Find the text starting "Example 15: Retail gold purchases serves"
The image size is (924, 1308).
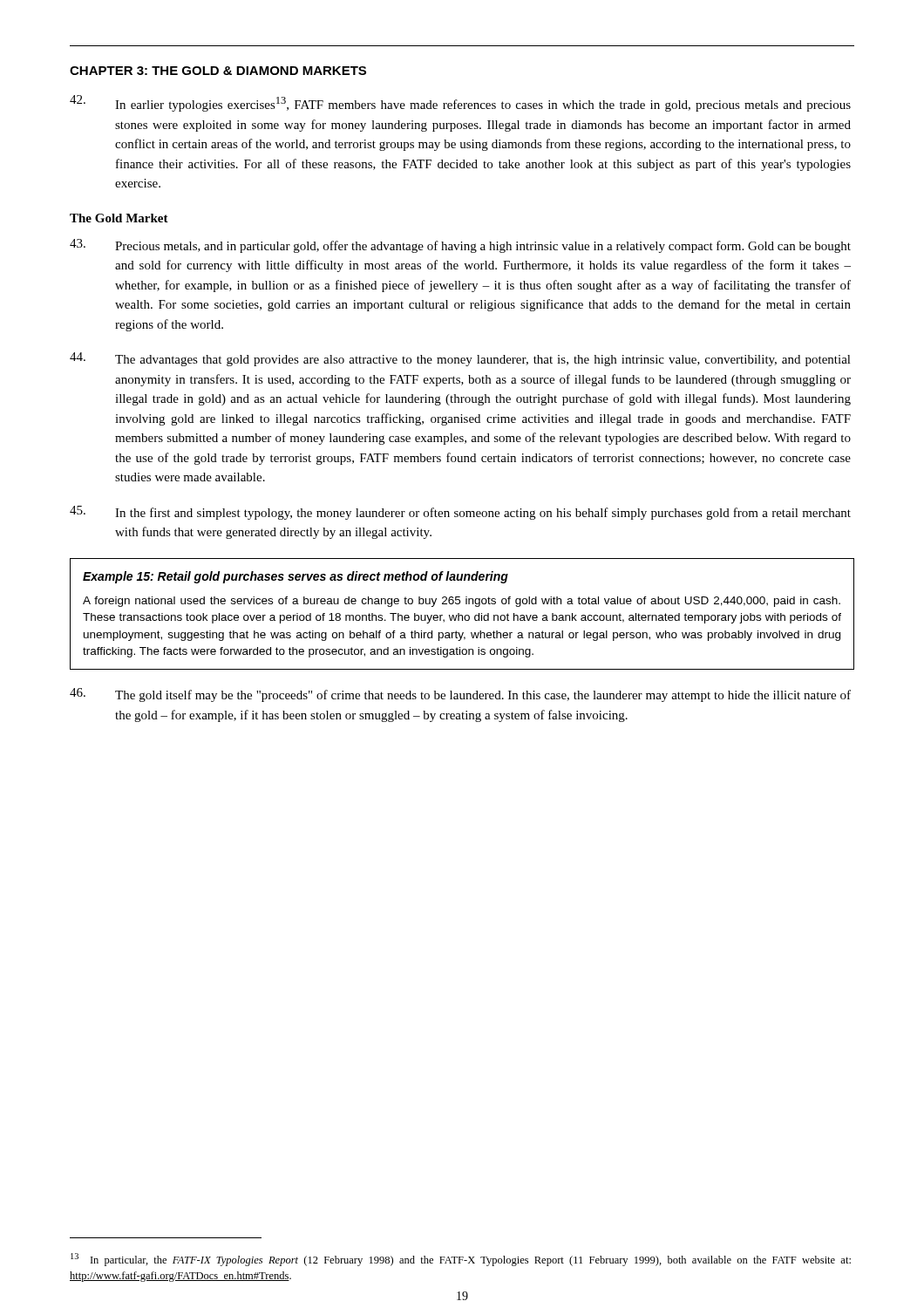[x=462, y=614]
